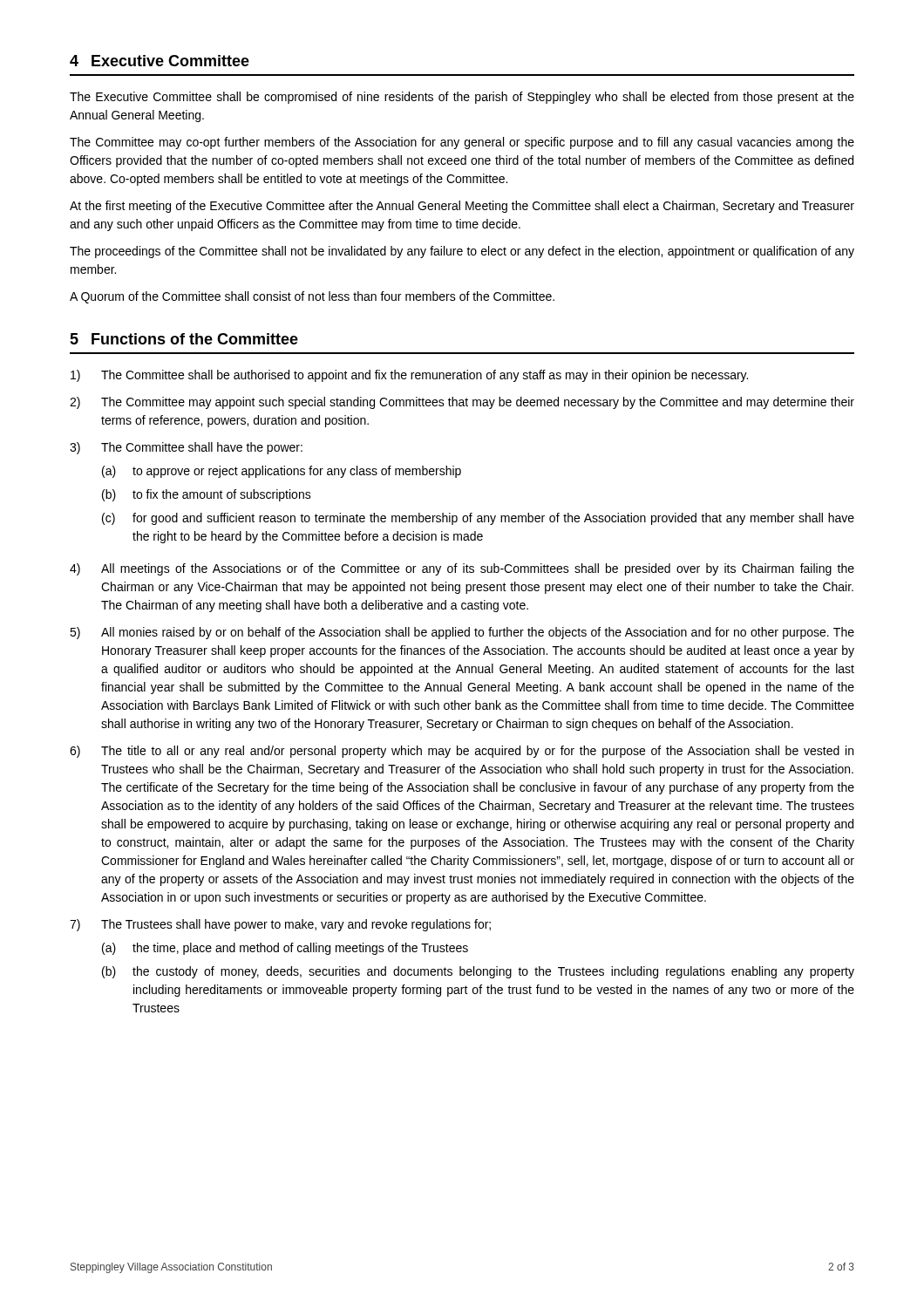Find the block on this page that starts "(a) to approve or reject applications for any"
The image size is (924, 1308).
coord(282,472)
